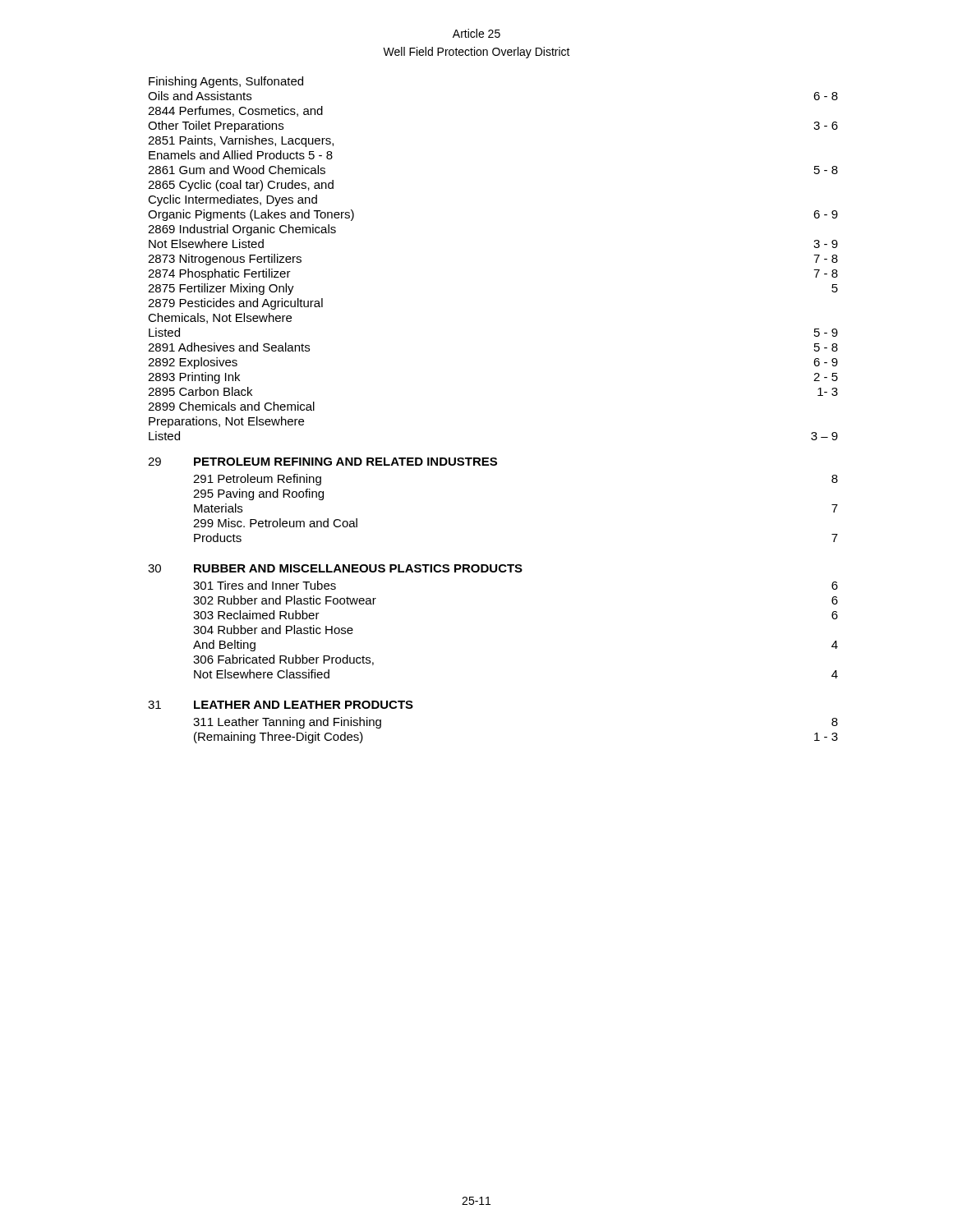The height and width of the screenshot is (1232, 953).
Task: Select the list item that says "Enamels and Allied Products 5"
Action: (x=241, y=155)
